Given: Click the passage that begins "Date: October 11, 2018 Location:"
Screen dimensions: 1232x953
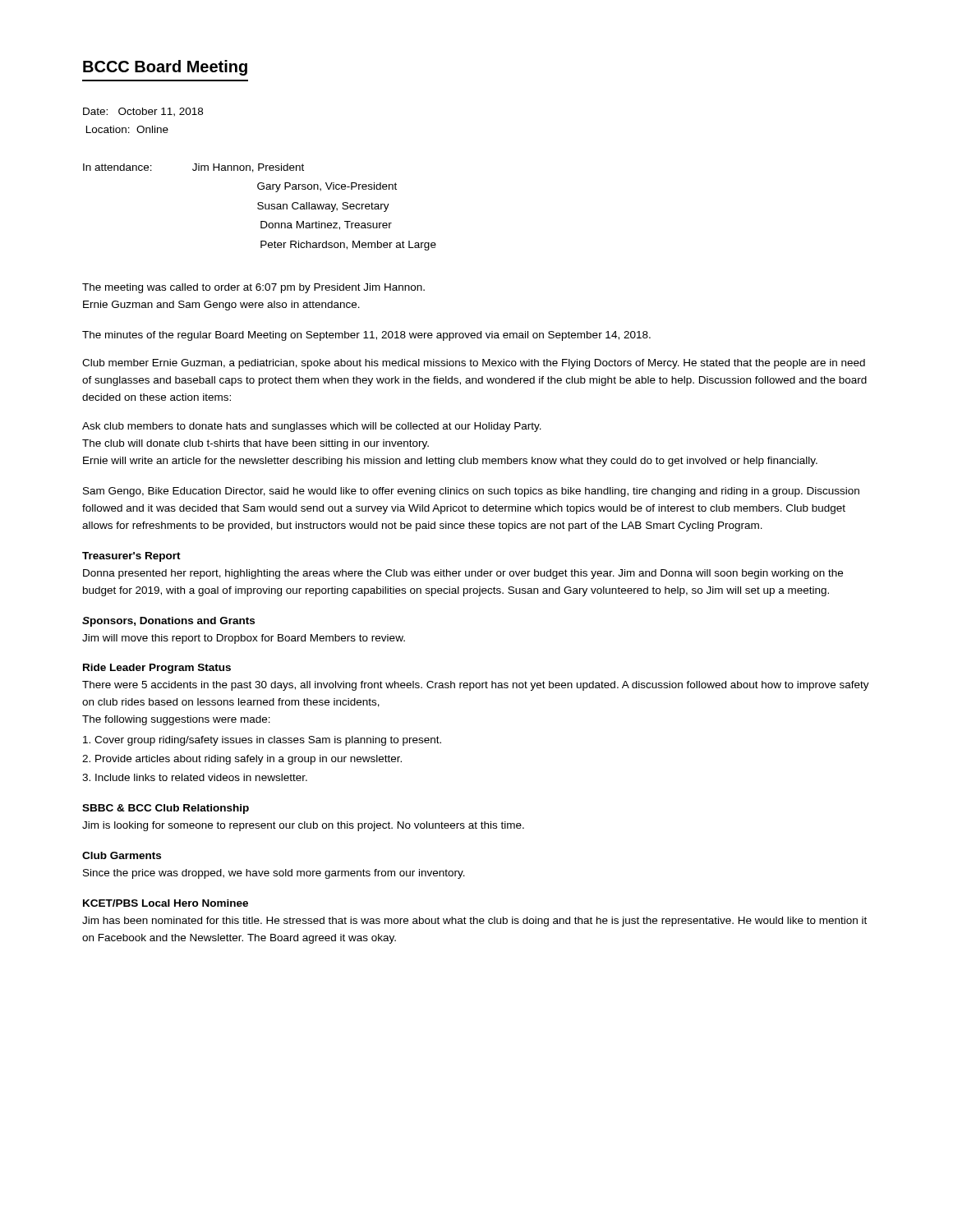Looking at the screenshot, I should (143, 120).
